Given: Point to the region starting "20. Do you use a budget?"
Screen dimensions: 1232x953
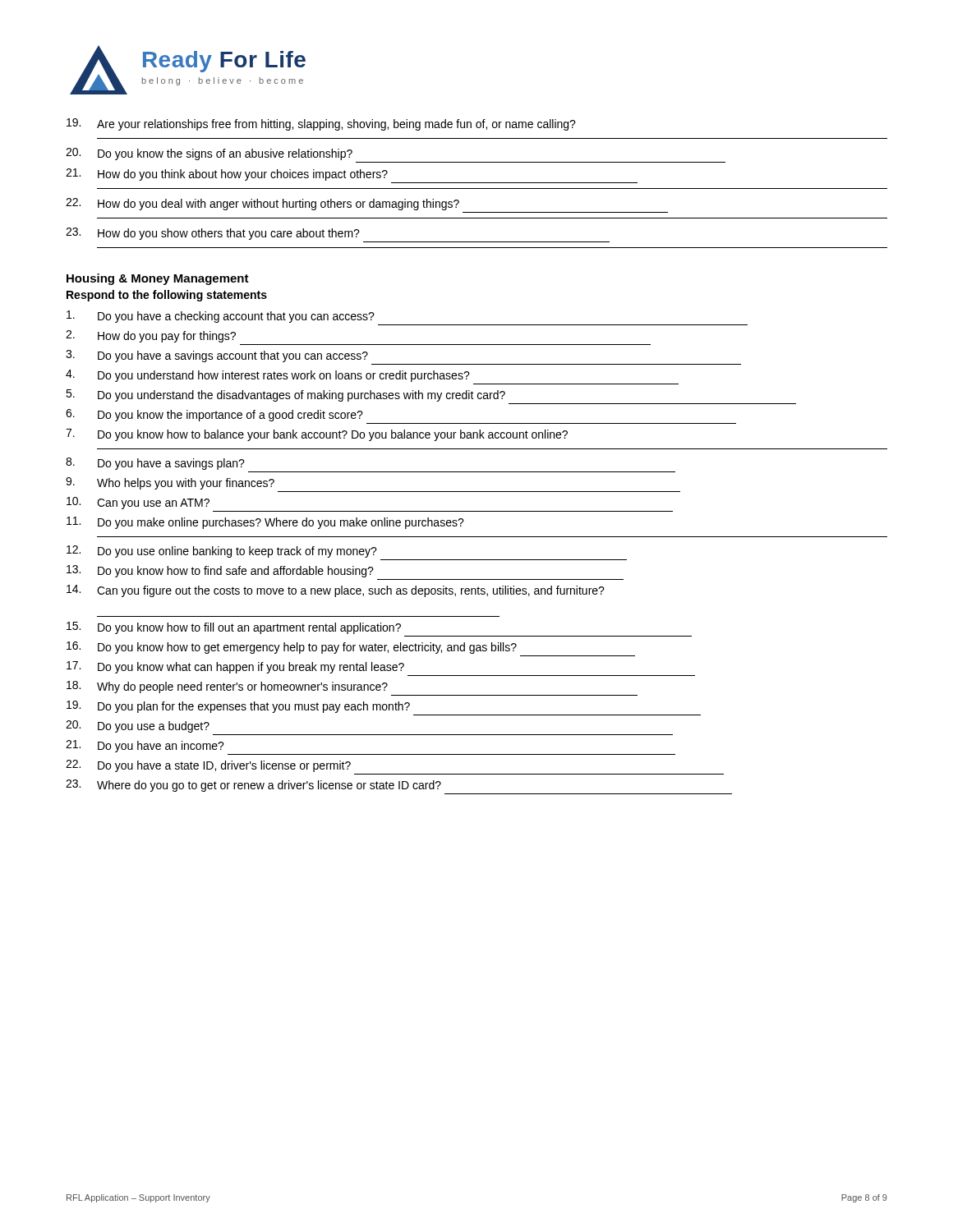Looking at the screenshot, I should tap(476, 727).
